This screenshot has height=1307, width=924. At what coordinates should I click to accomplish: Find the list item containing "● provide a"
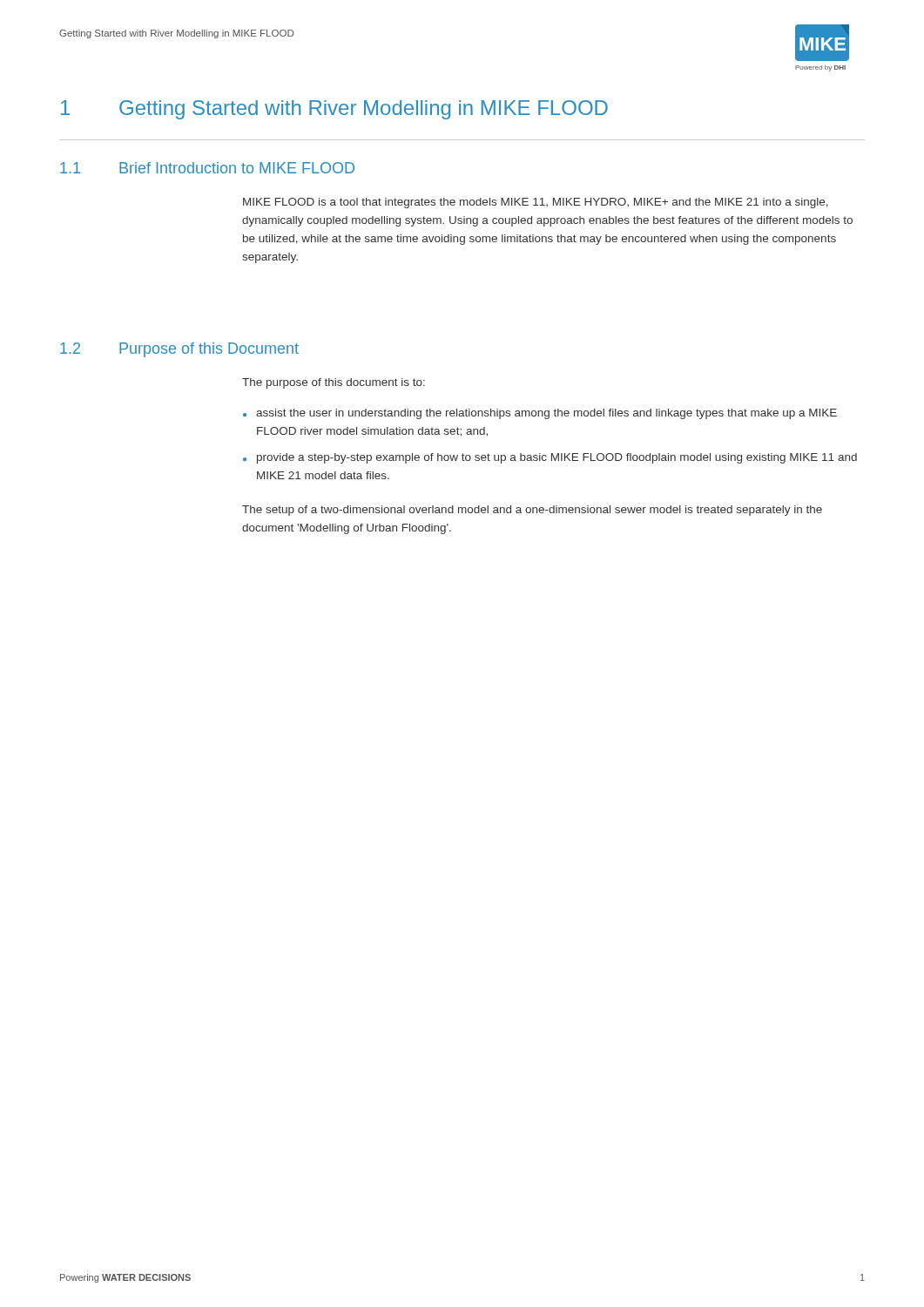point(553,467)
